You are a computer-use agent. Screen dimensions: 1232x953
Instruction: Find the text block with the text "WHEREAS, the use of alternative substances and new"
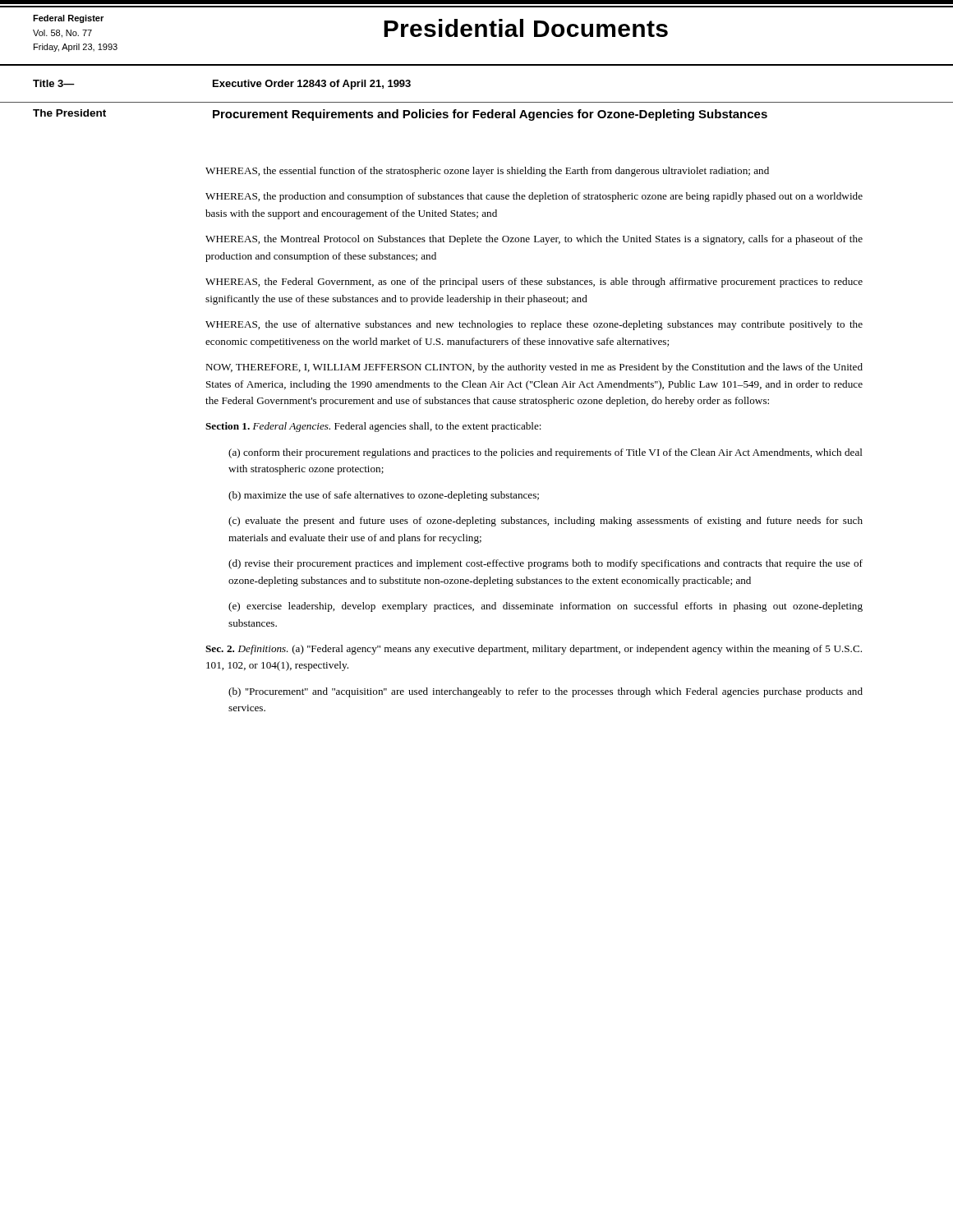534,333
